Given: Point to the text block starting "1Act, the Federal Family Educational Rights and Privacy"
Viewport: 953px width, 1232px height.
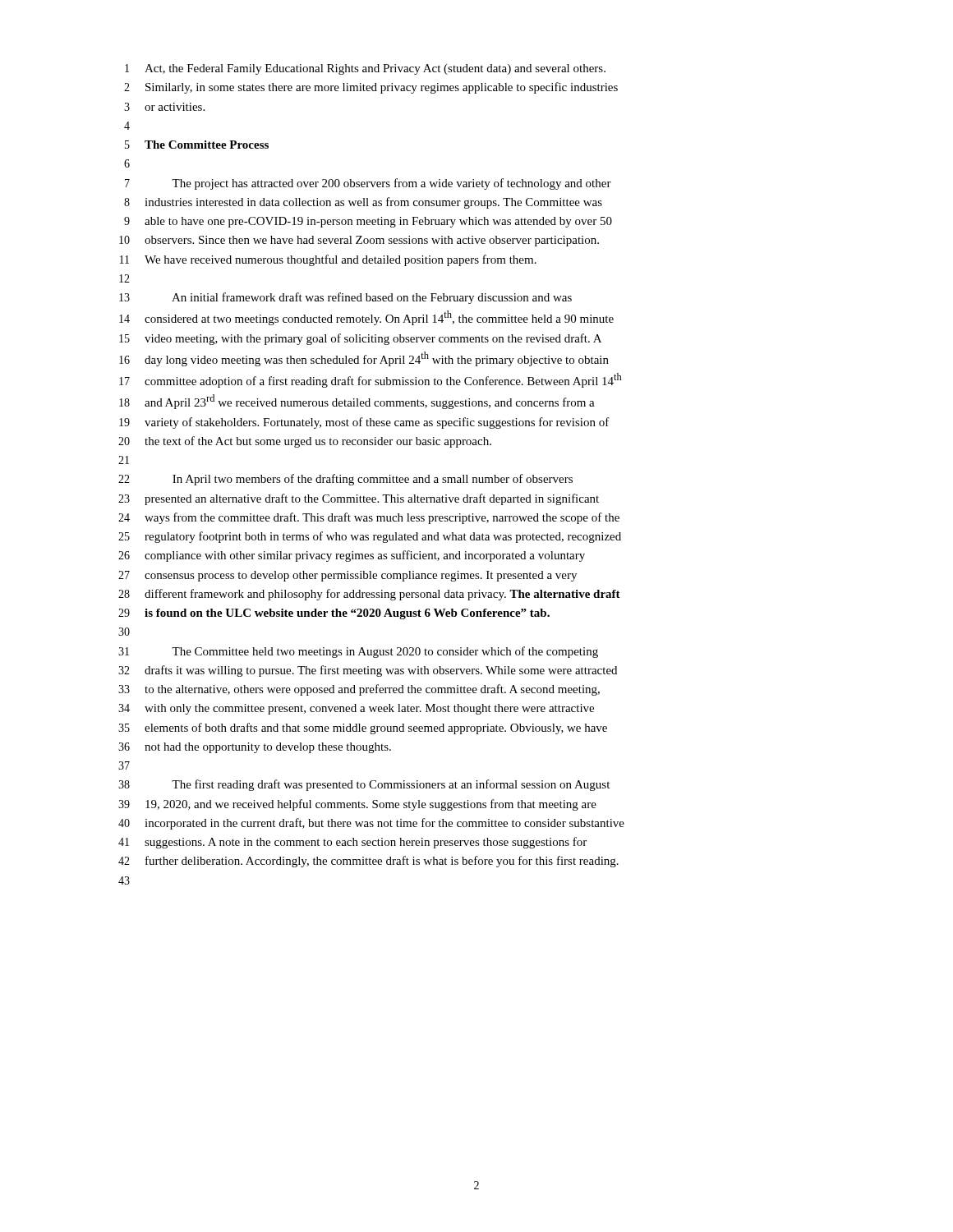Looking at the screenshot, I should pyautogui.click(x=476, y=69).
